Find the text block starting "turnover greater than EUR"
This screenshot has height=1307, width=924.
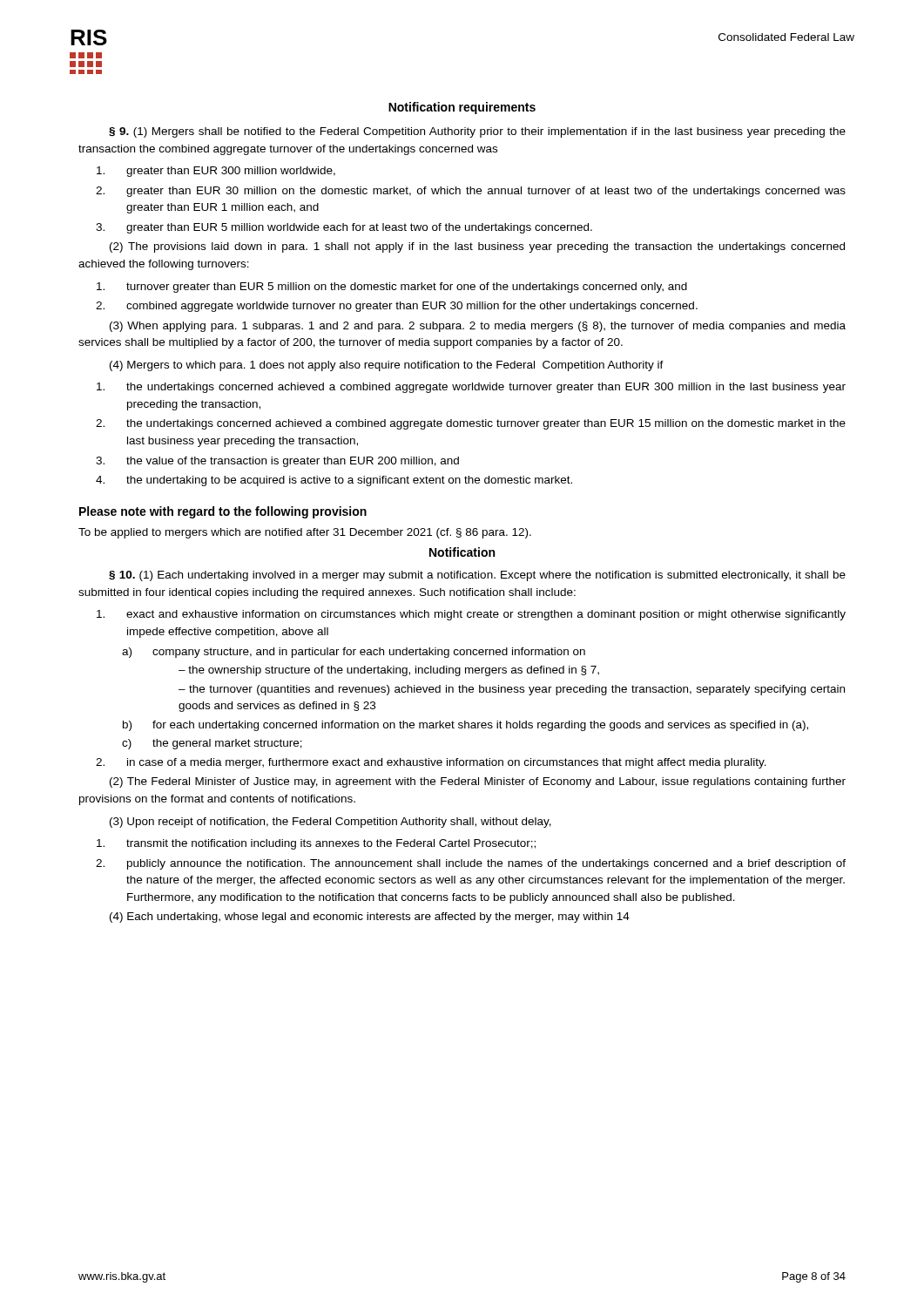pos(407,286)
